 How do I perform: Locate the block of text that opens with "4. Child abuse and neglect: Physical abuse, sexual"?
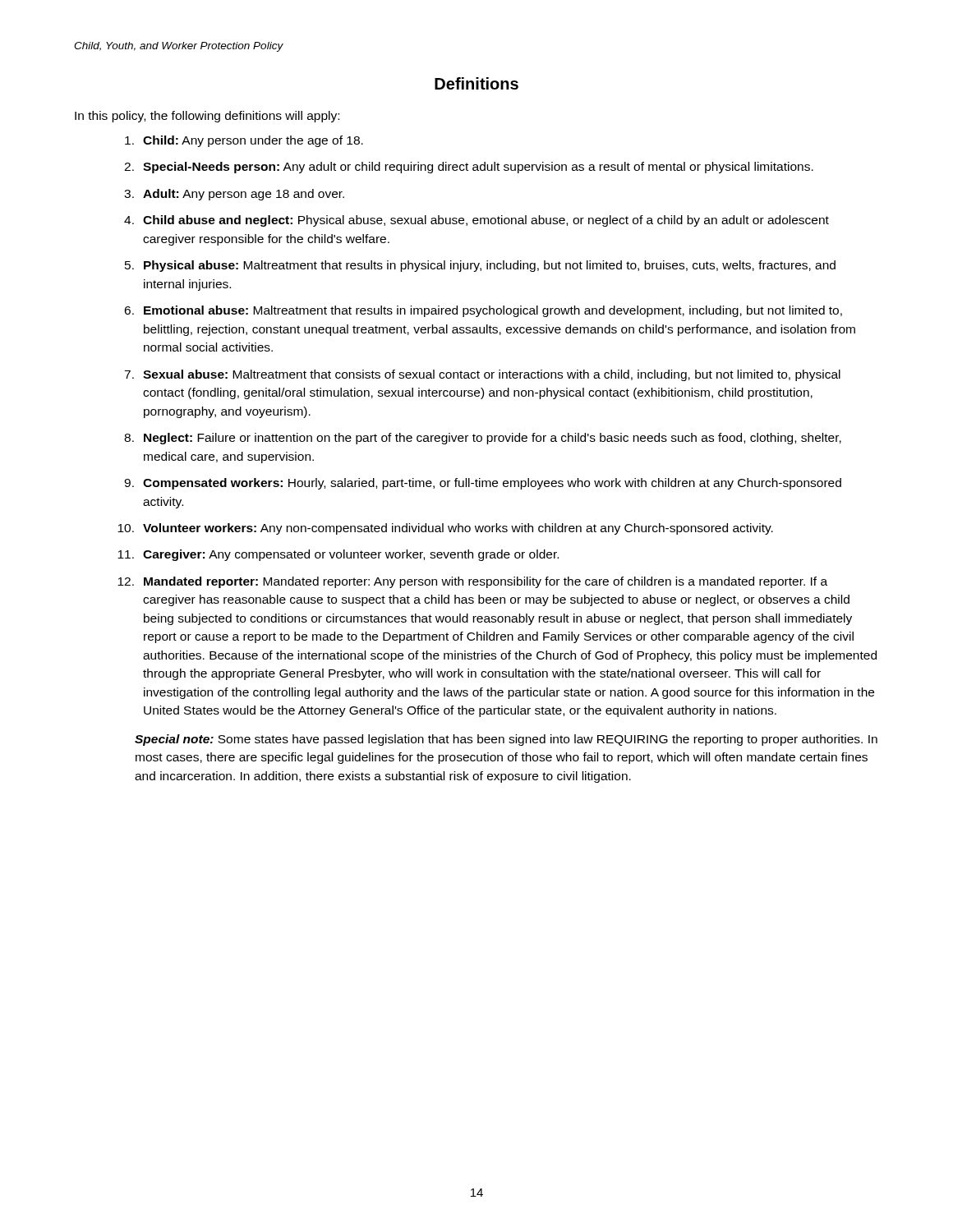[489, 230]
